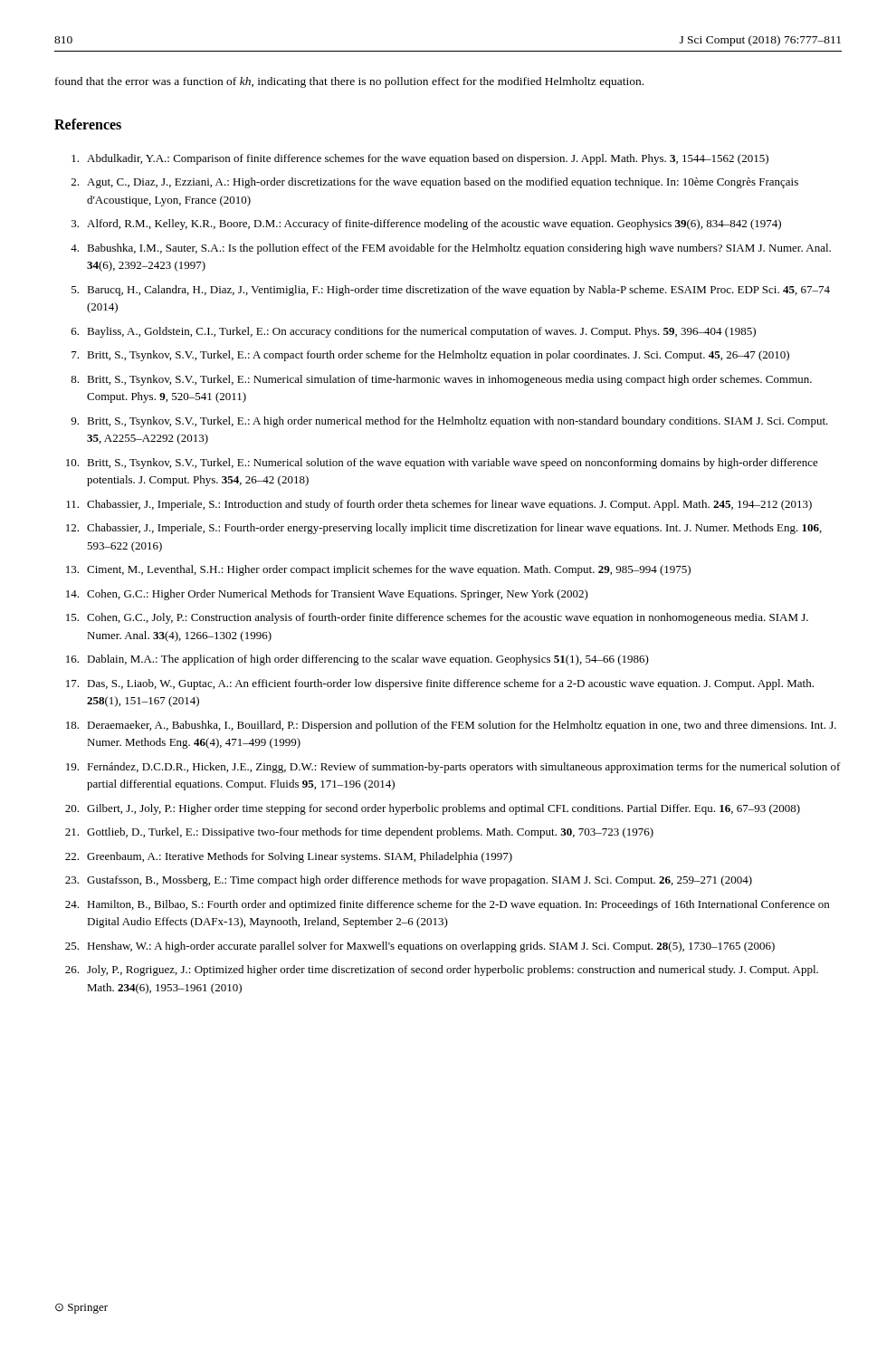The width and height of the screenshot is (896, 1358).
Task: Click on the list item that says "14. Cohen, G.C.: Higher Order"
Action: 448,594
